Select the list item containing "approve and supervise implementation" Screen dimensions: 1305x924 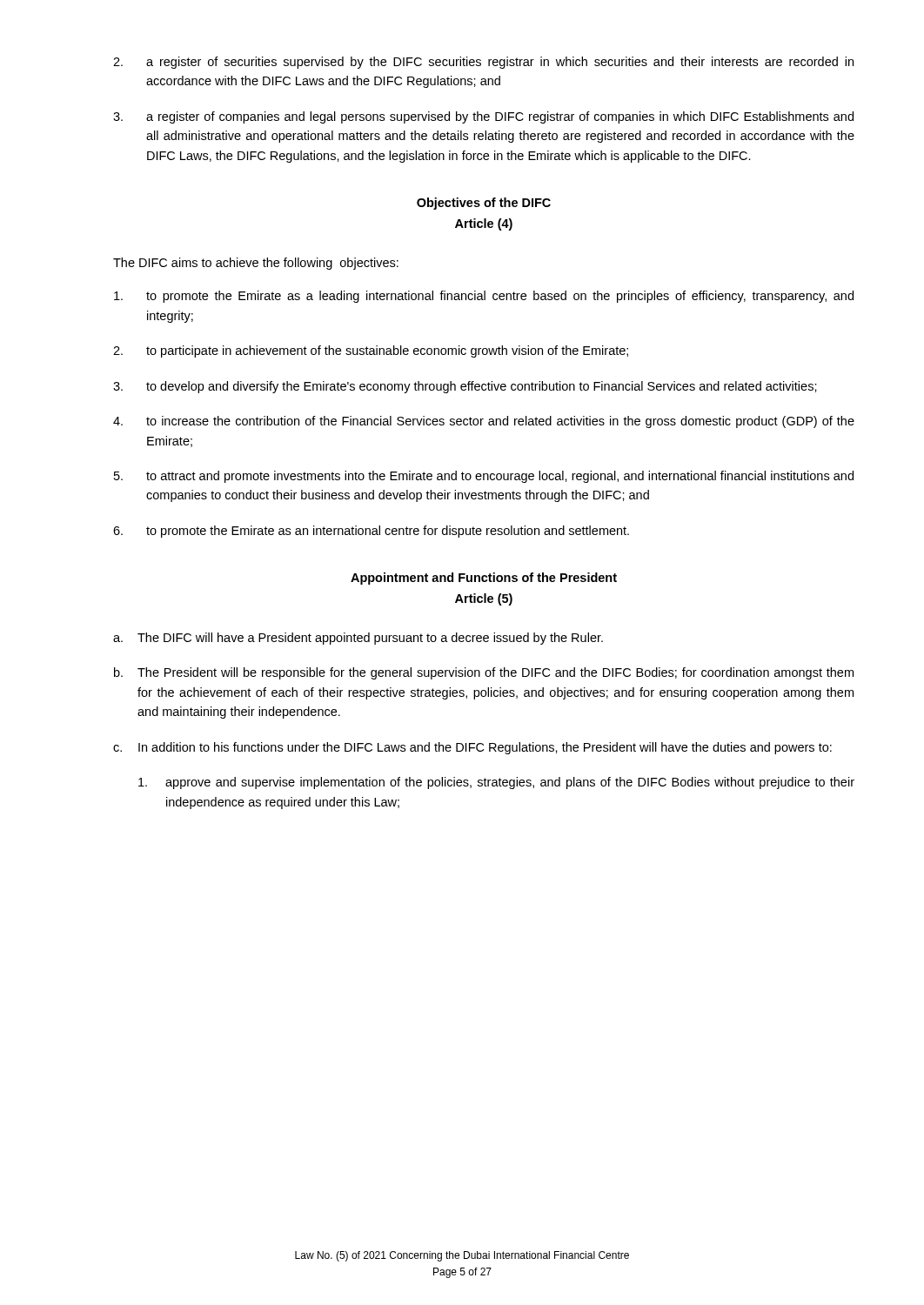coord(496,792)
